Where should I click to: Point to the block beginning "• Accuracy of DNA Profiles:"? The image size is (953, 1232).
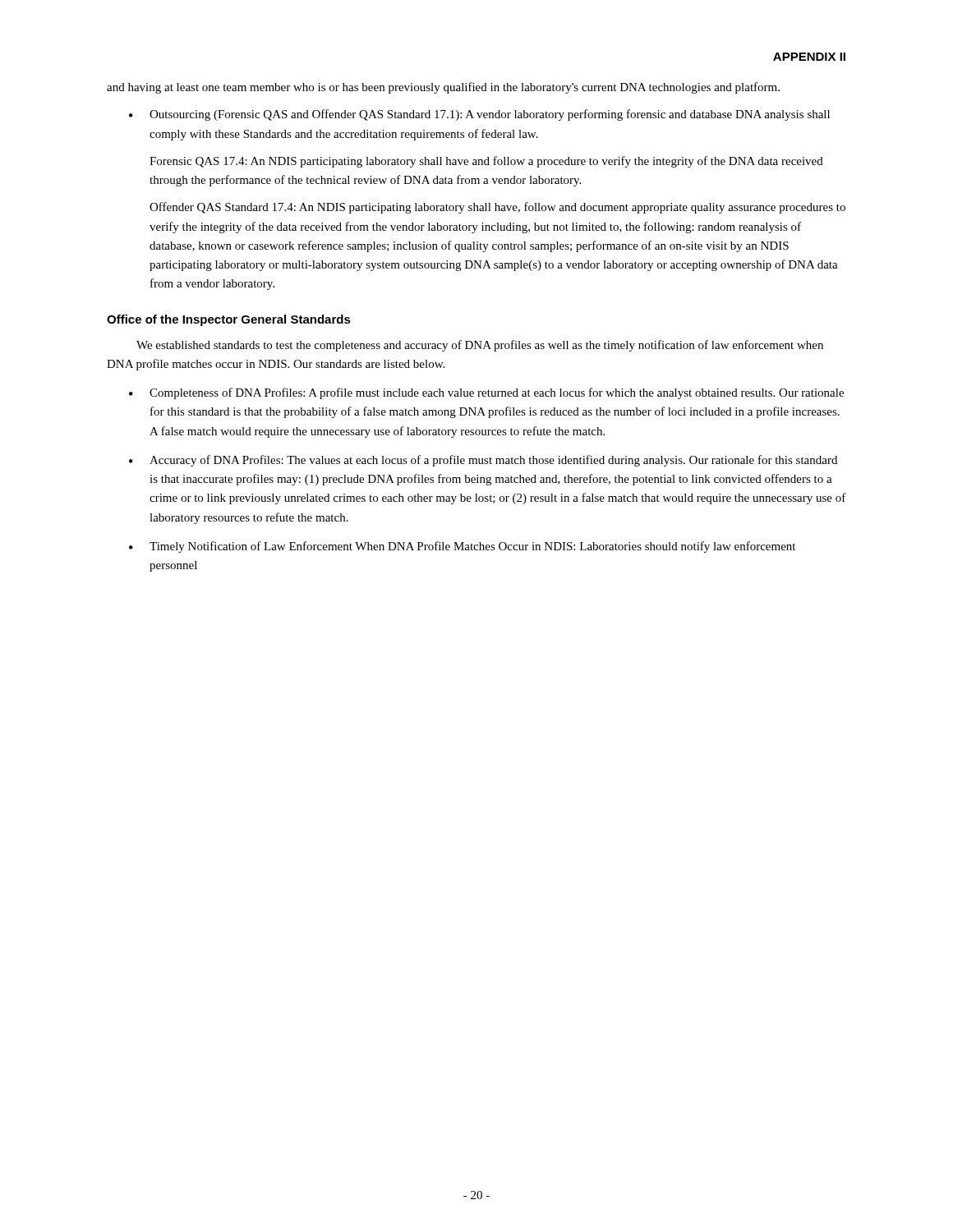pyautogui.click(x=487, y=489)
